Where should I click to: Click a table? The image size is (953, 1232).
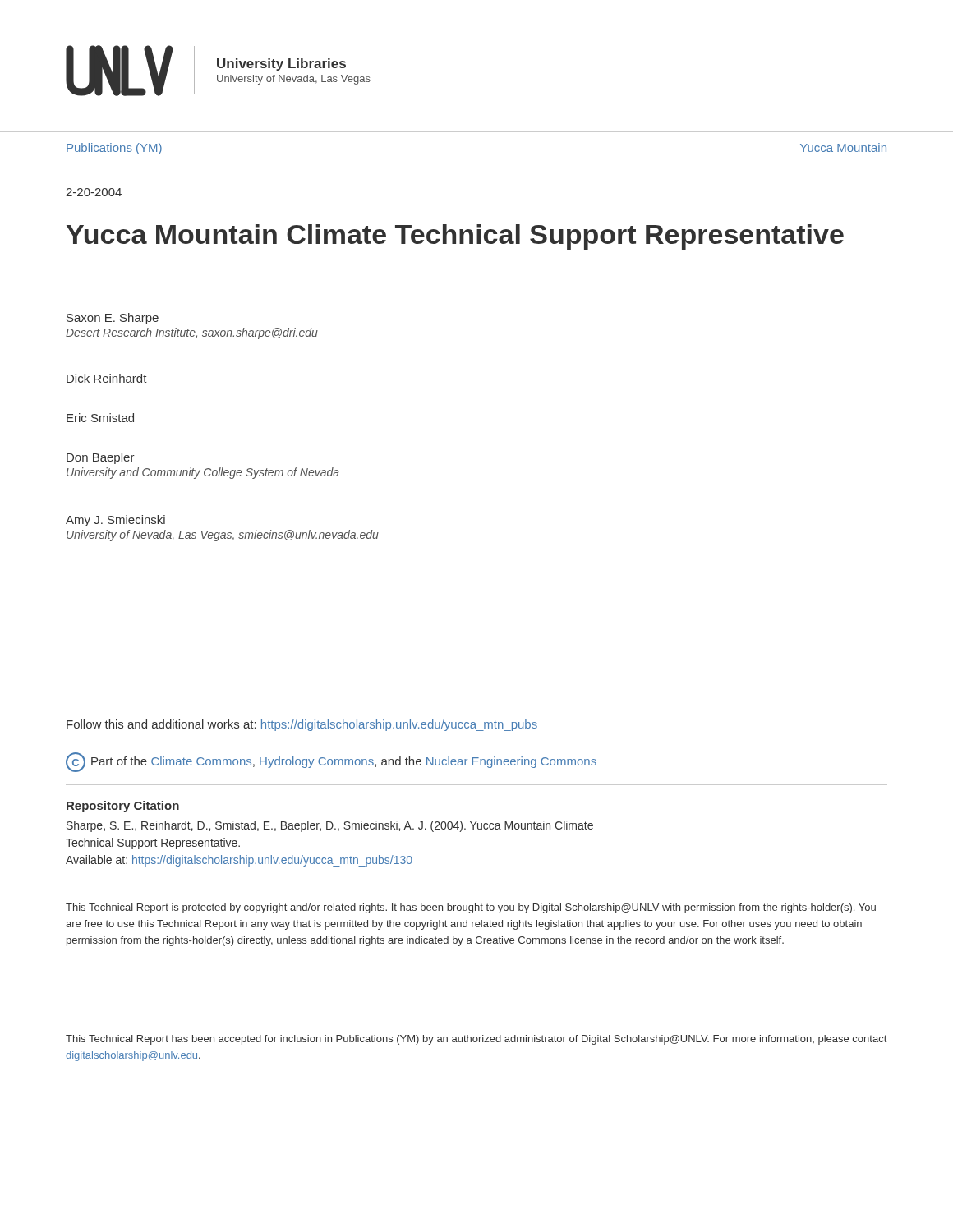476,835
